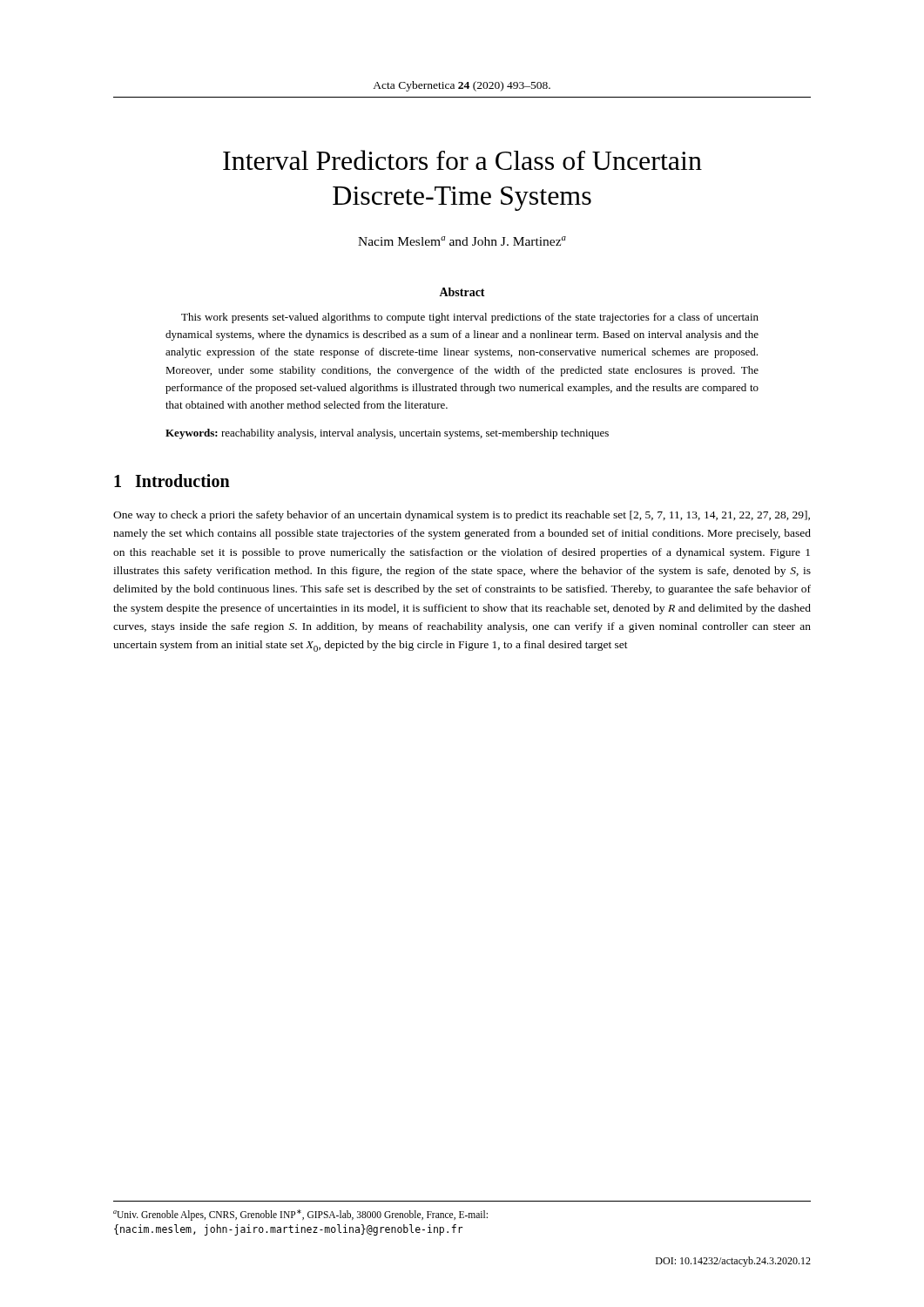
Task: Point to the passage starting "1 Introduction"
Action: (171, 481)
